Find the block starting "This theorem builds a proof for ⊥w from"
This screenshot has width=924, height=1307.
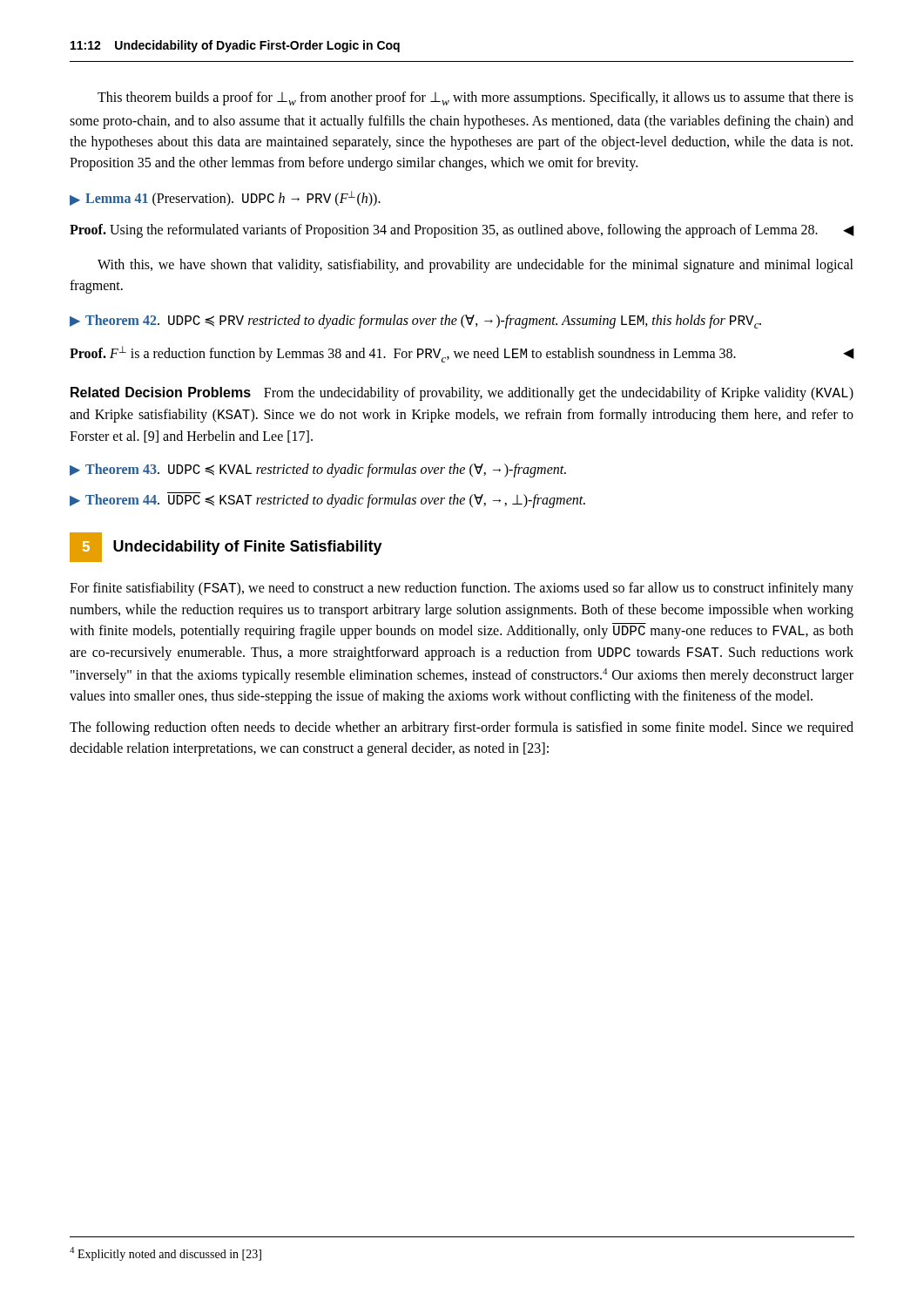462,130
